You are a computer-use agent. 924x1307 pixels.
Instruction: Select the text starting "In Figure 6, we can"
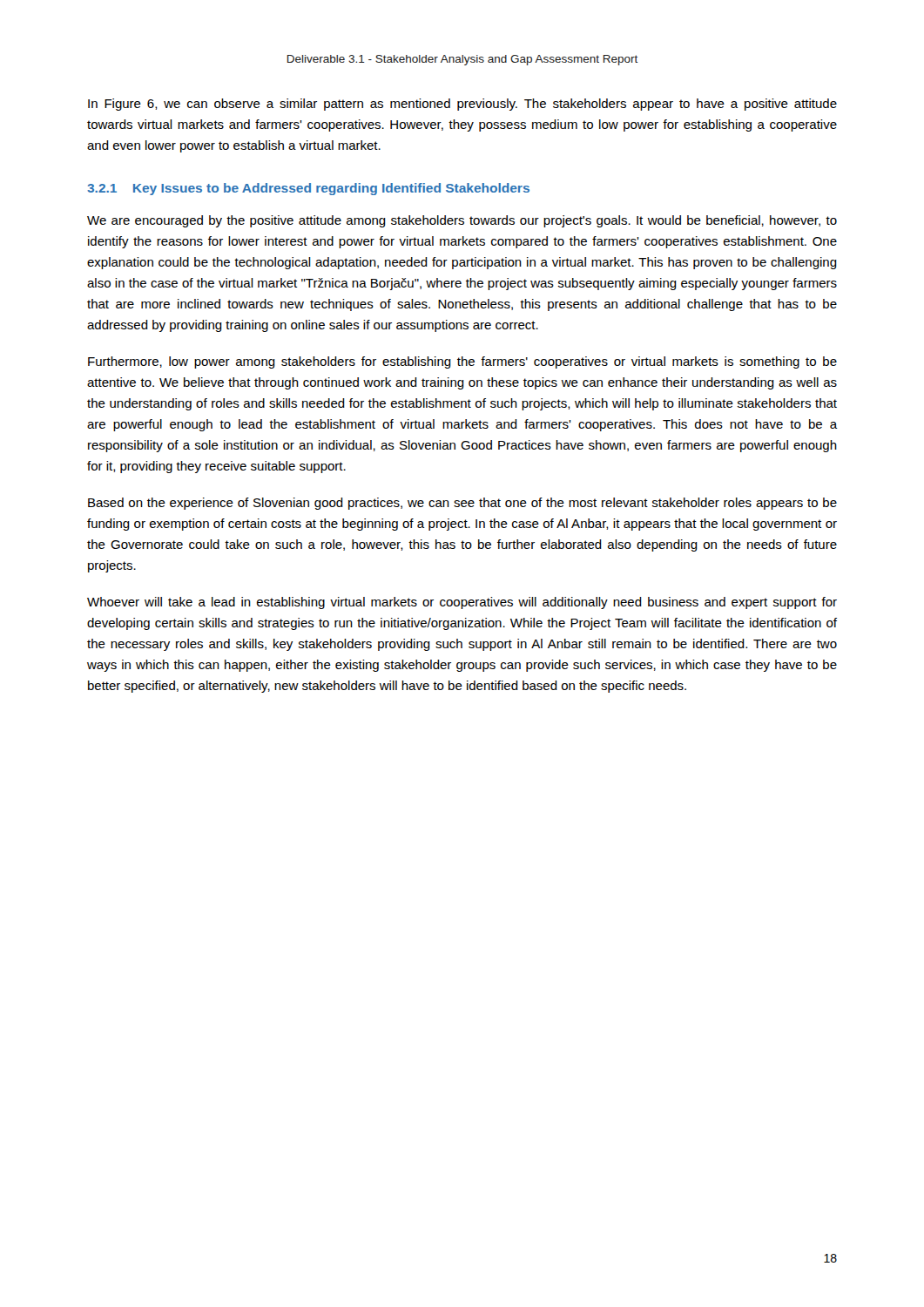click(462, 124)
